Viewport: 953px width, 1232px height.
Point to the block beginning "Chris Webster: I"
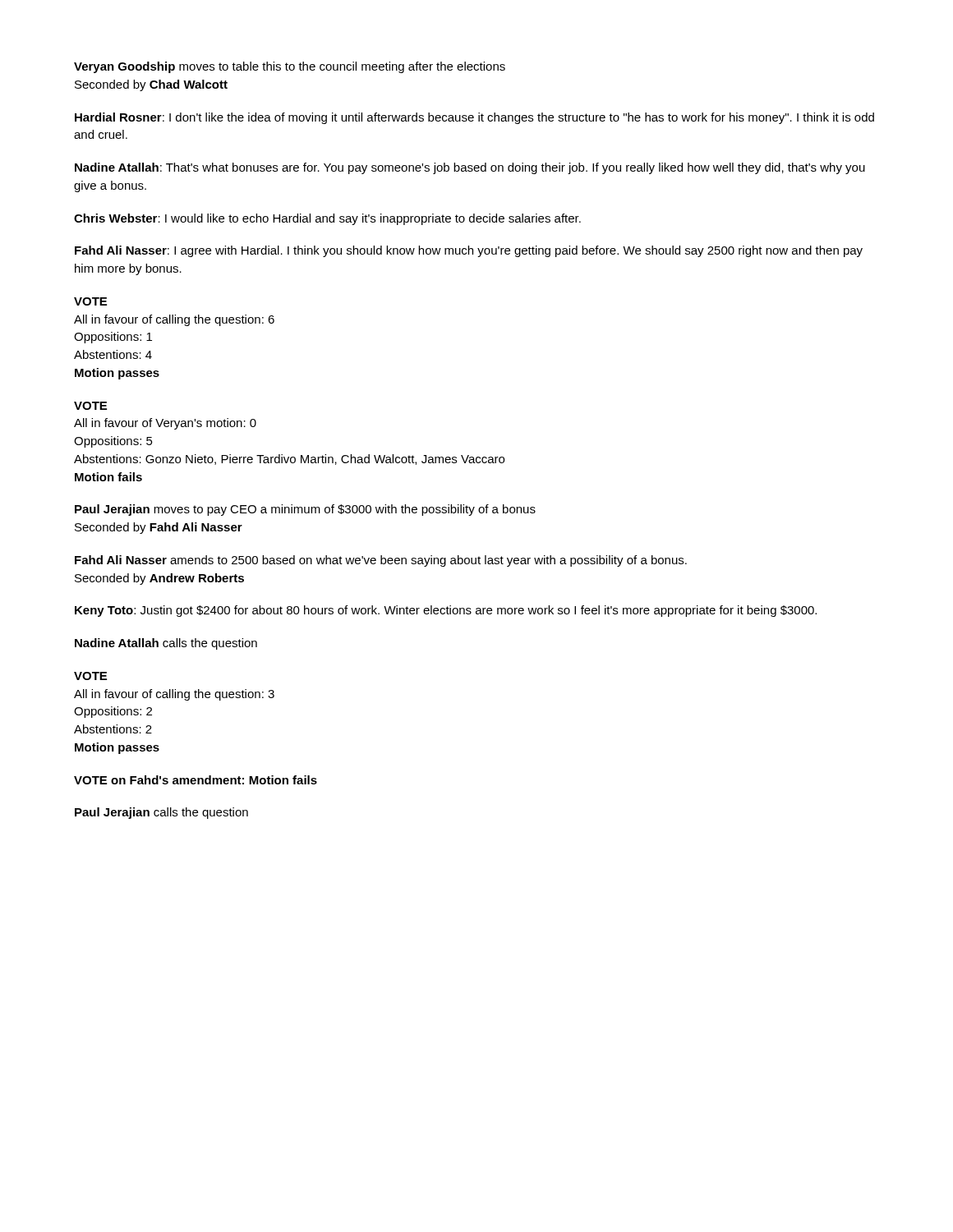328,218
